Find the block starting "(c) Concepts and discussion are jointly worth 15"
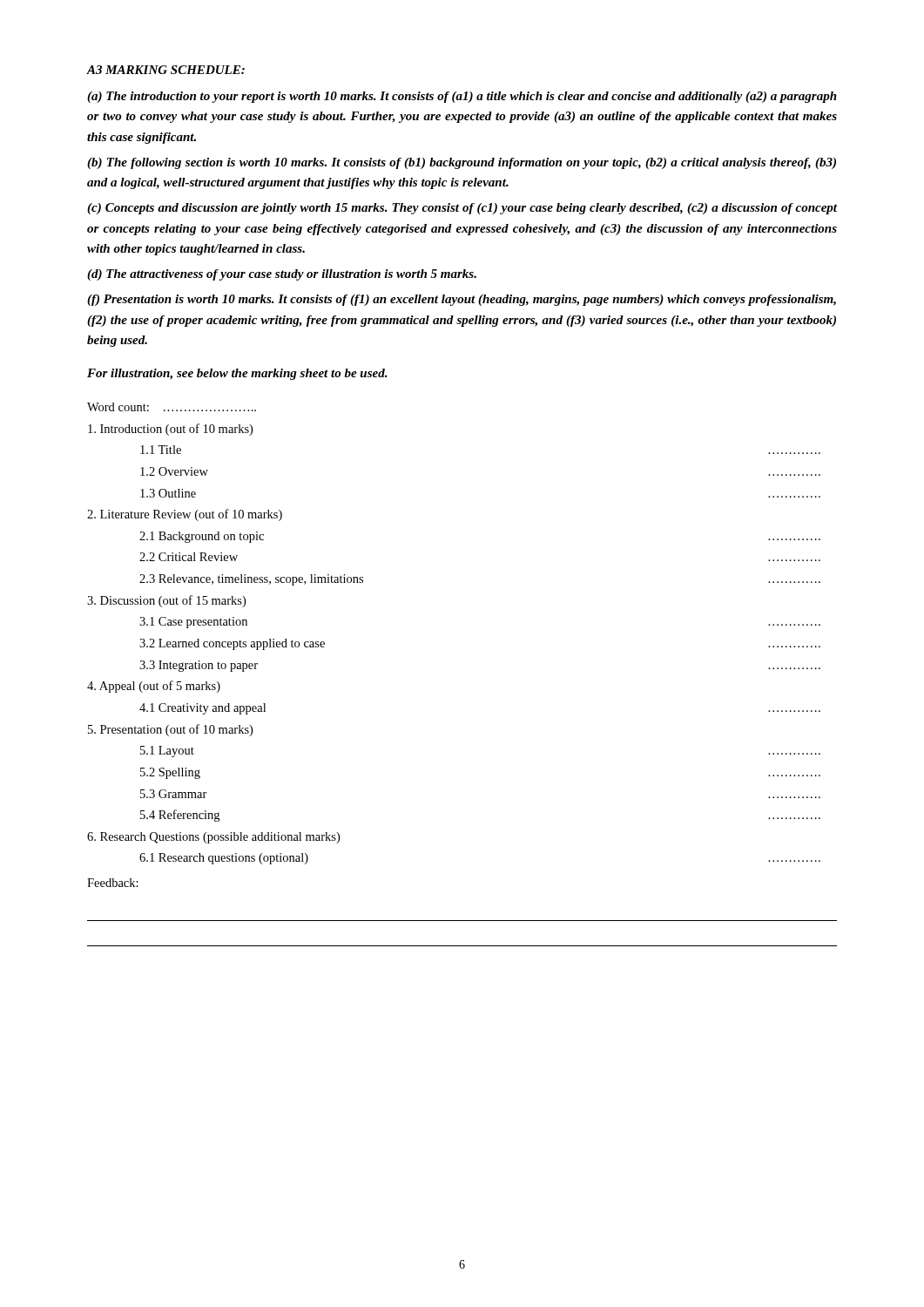 pos(462,228)
